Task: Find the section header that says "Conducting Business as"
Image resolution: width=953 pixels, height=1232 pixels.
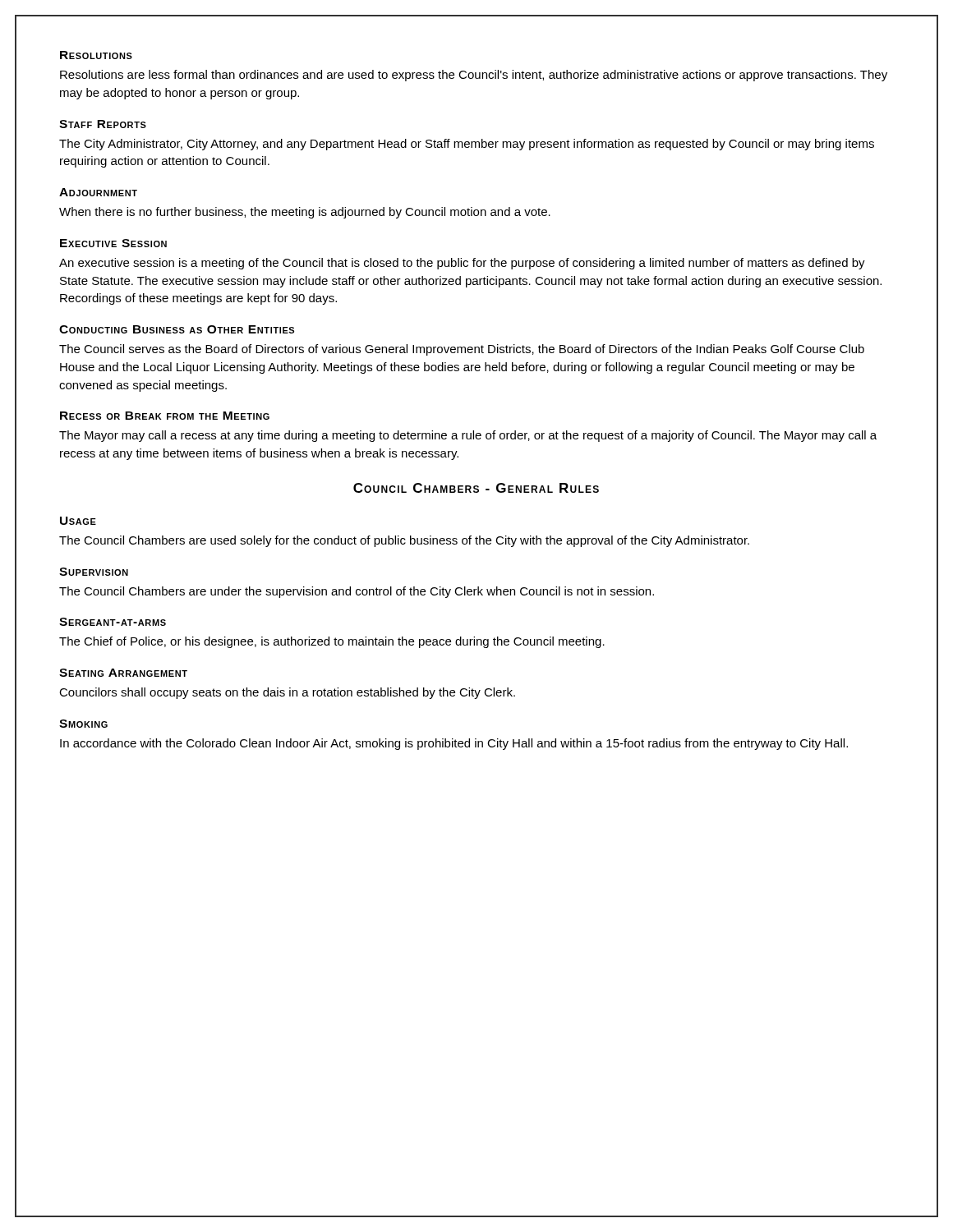Action: click(177, 329)
